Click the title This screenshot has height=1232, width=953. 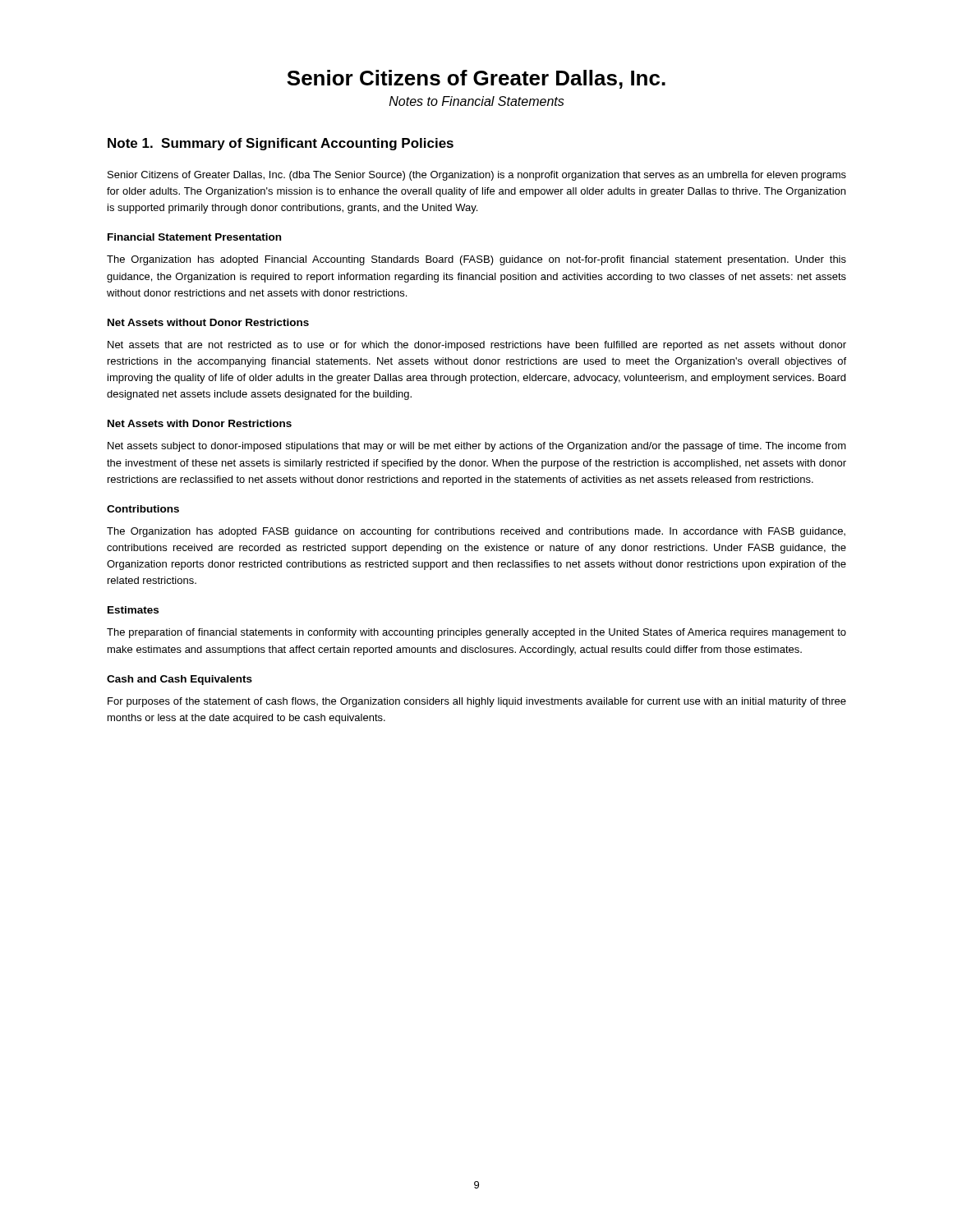click(x=476, y=78)
